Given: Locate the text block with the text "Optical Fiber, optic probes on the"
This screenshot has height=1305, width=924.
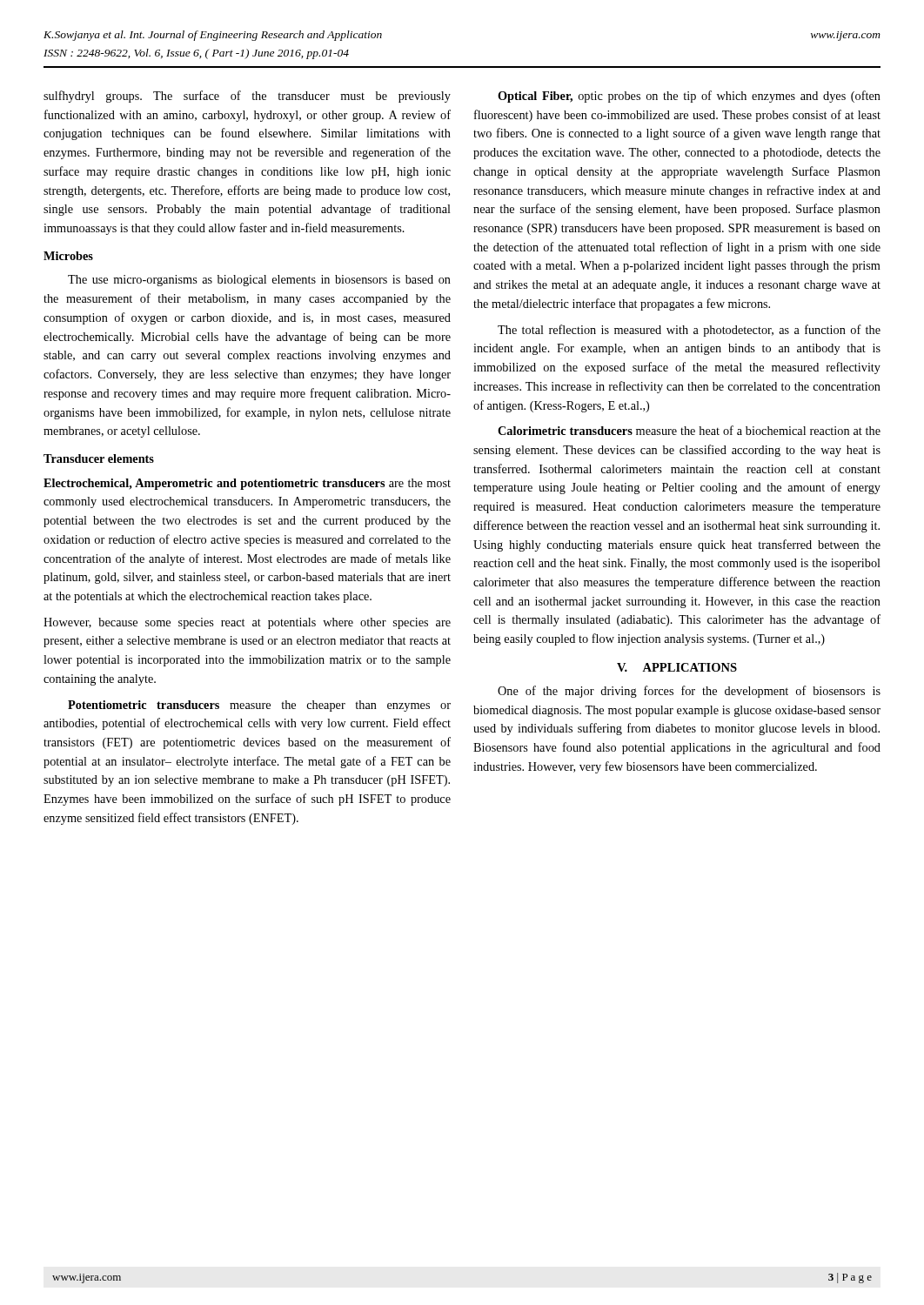Looking at the screenshot, I should coord(677,200).
